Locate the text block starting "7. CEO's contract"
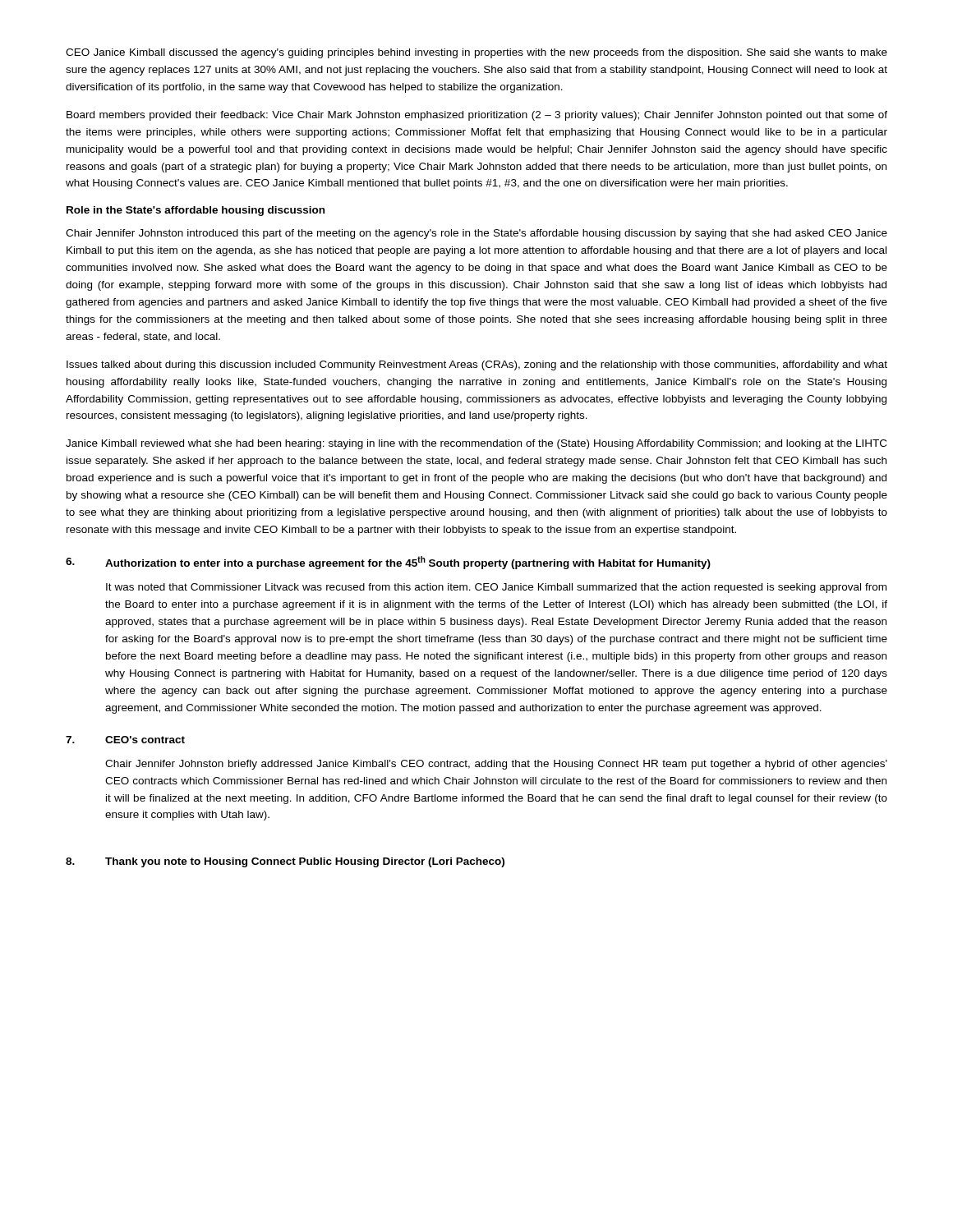This screenshot has width=953, height=1232. (x=125, y=740)
